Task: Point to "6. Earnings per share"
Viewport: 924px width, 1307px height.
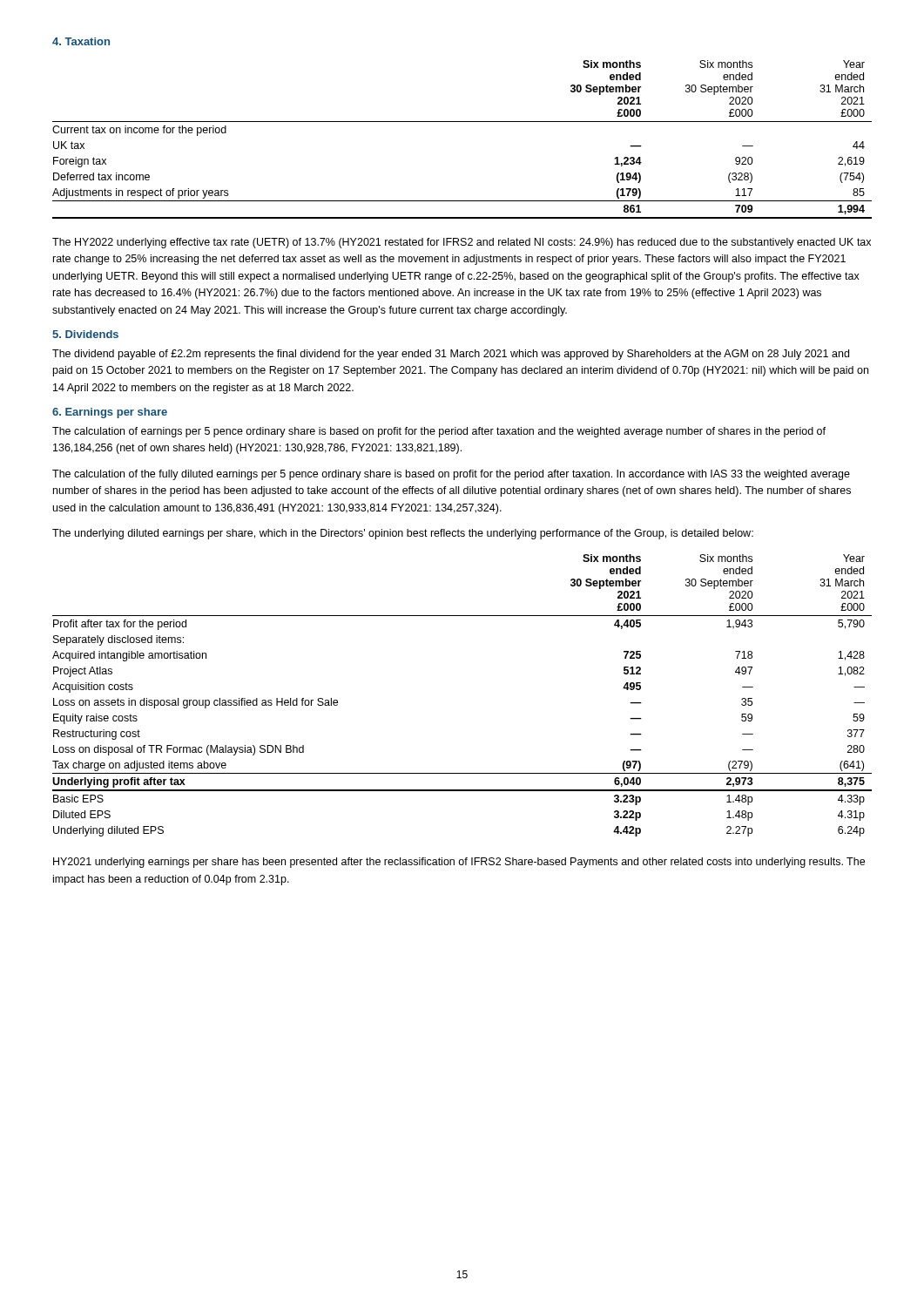Action: (110, 412)
